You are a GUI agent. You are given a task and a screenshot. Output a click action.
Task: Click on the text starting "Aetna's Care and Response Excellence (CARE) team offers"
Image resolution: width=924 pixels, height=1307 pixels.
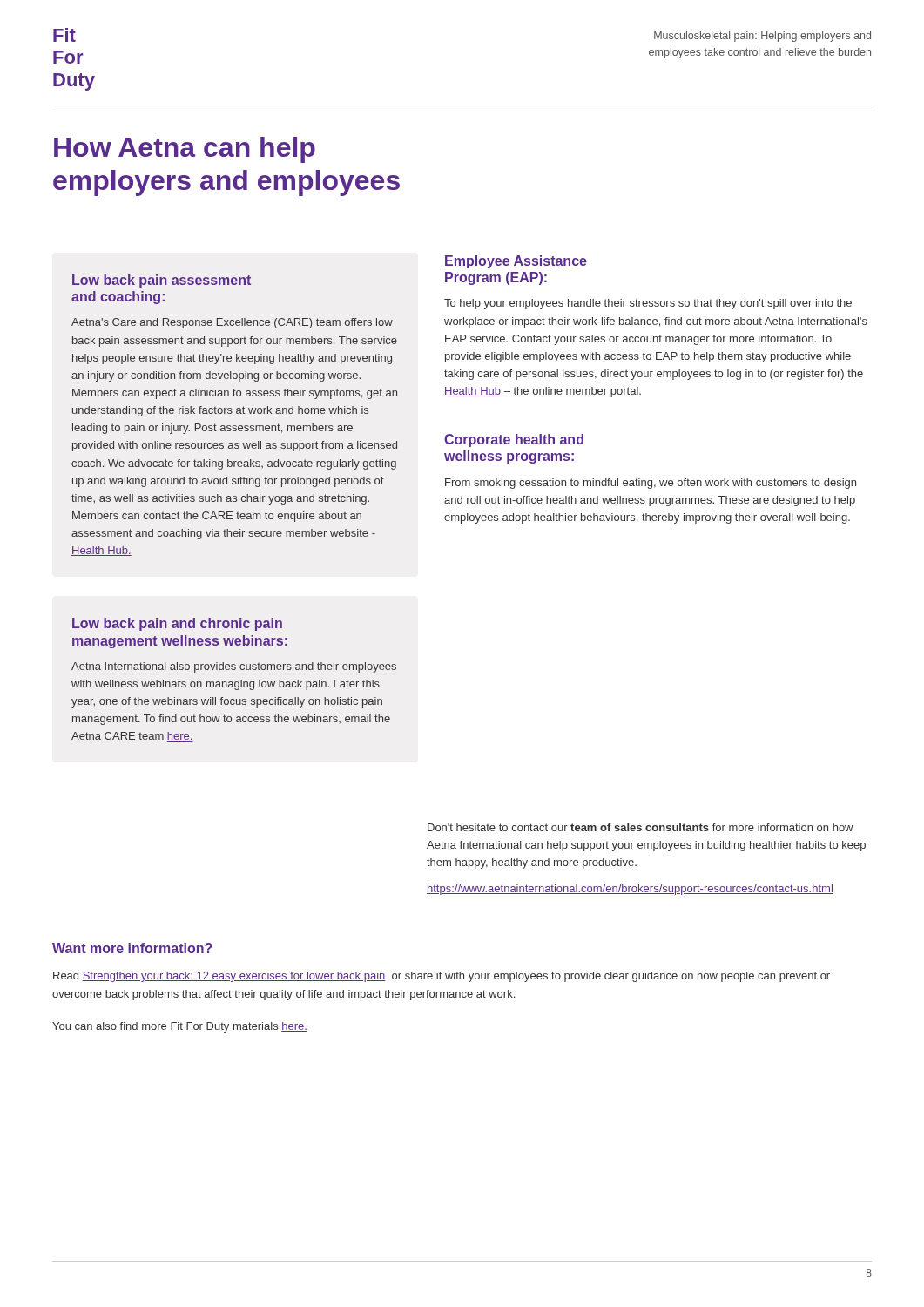pyautogui.click(x=235, y=436)
